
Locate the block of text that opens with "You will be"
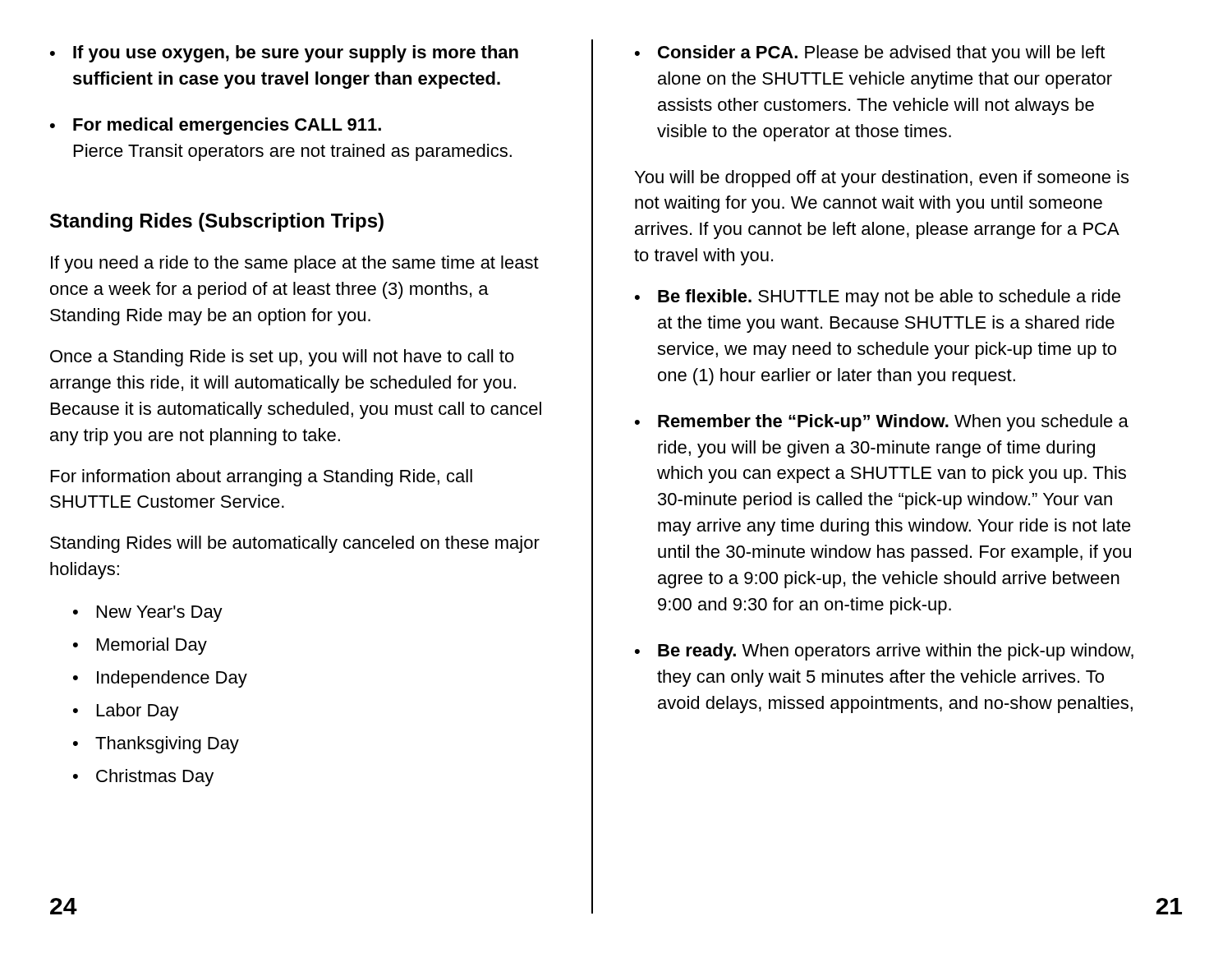pos(882,216)
